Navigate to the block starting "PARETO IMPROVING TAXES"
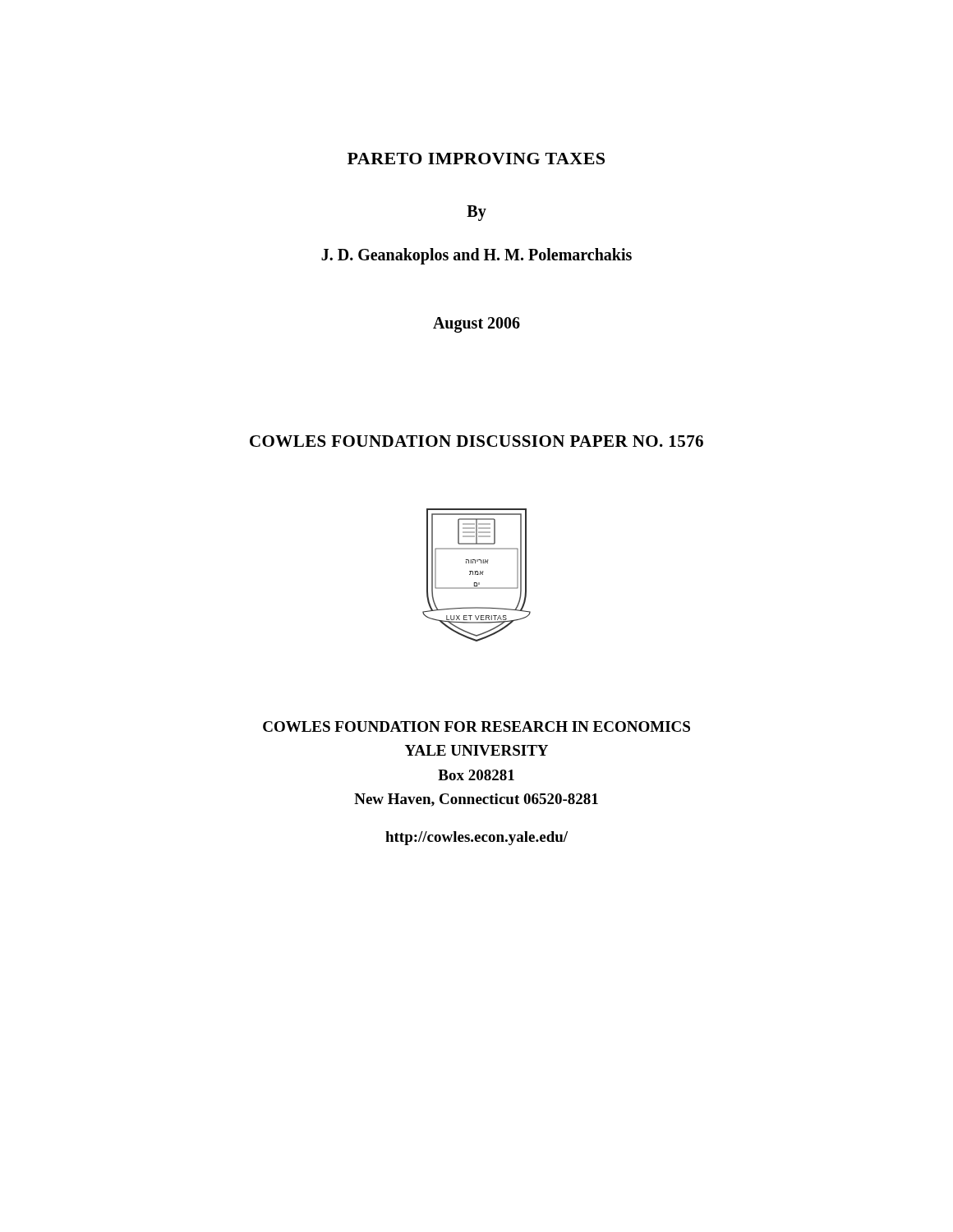 (476, 158)
